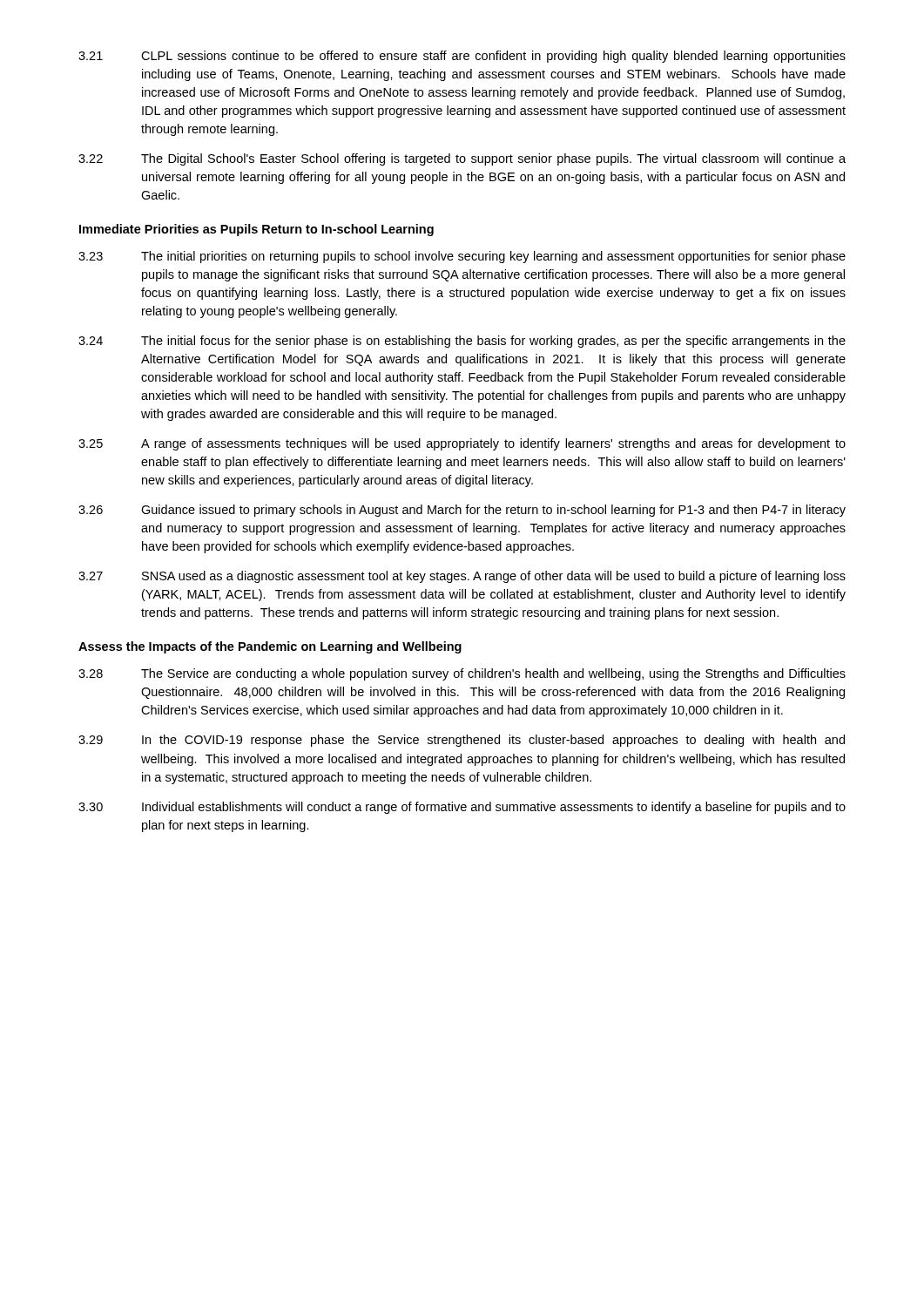Locate the block of text that opens with "3.25 A range of assessments techniques will"

point(462,463)
